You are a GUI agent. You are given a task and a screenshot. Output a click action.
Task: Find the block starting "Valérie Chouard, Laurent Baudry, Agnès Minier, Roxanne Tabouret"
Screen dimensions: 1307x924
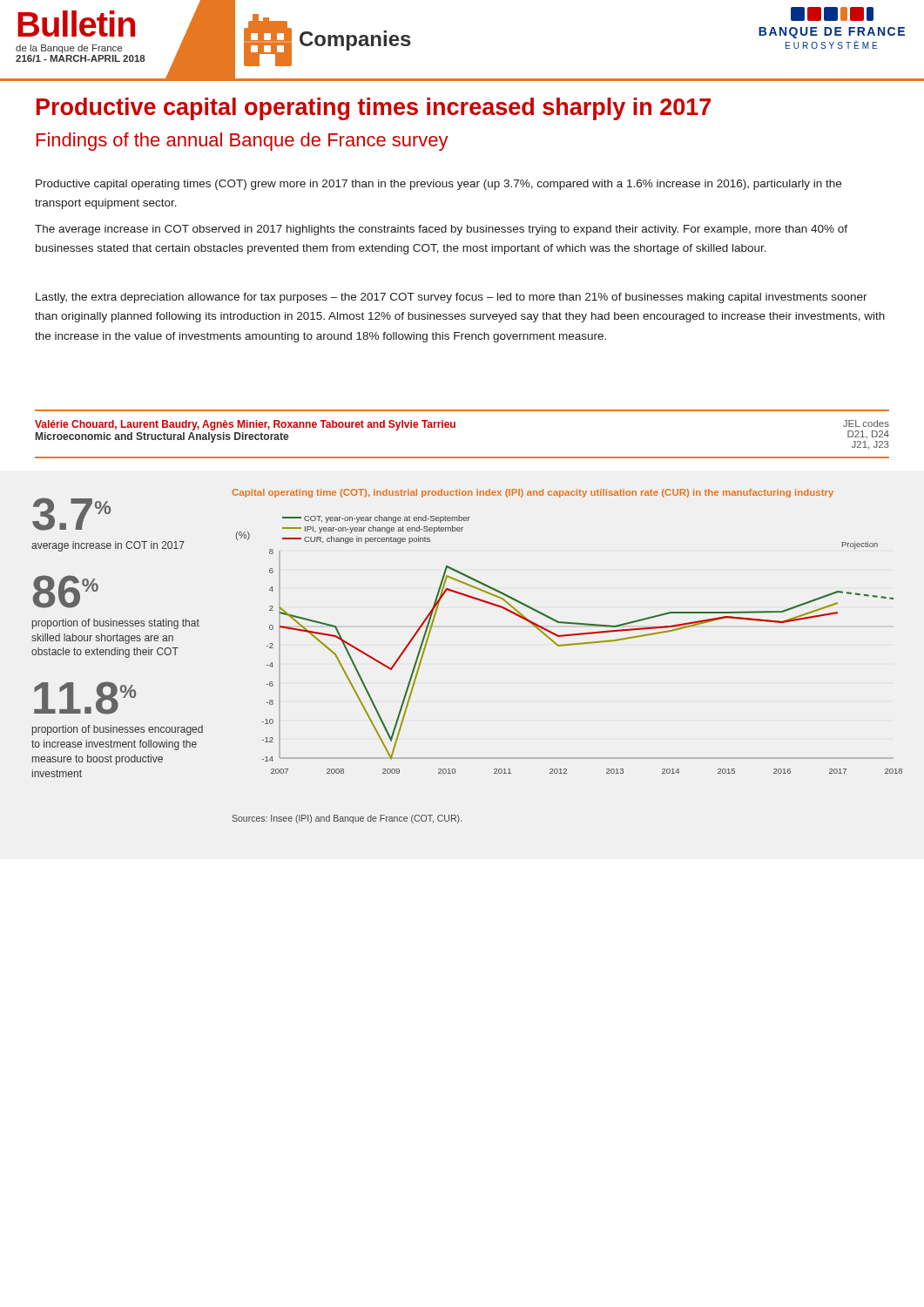tap(245, 430)
